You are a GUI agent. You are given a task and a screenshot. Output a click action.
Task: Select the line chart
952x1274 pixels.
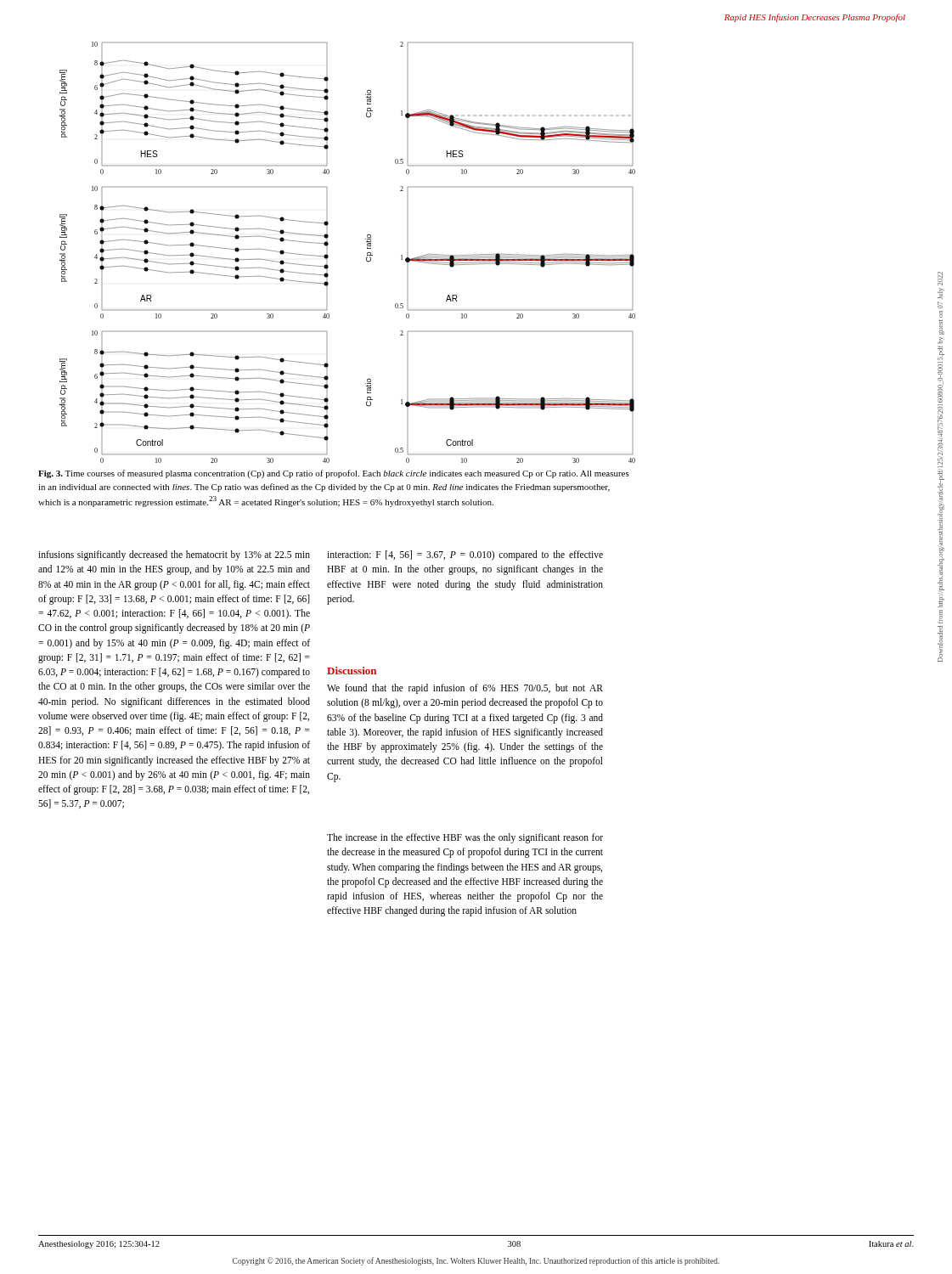pyautogui.click(x=344, y=246)
